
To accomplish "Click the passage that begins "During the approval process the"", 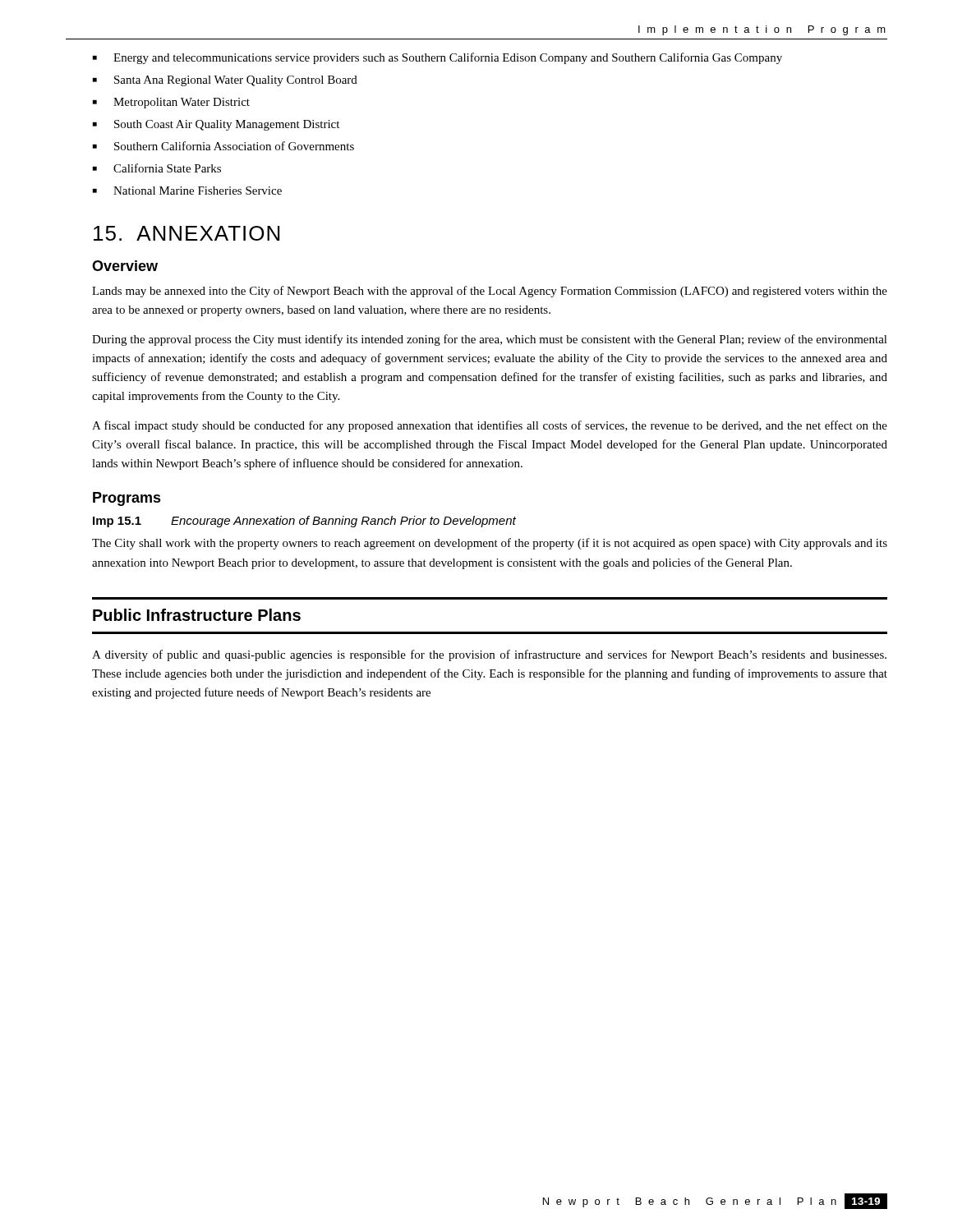I will pyautogui.click(x=490, y=367).
